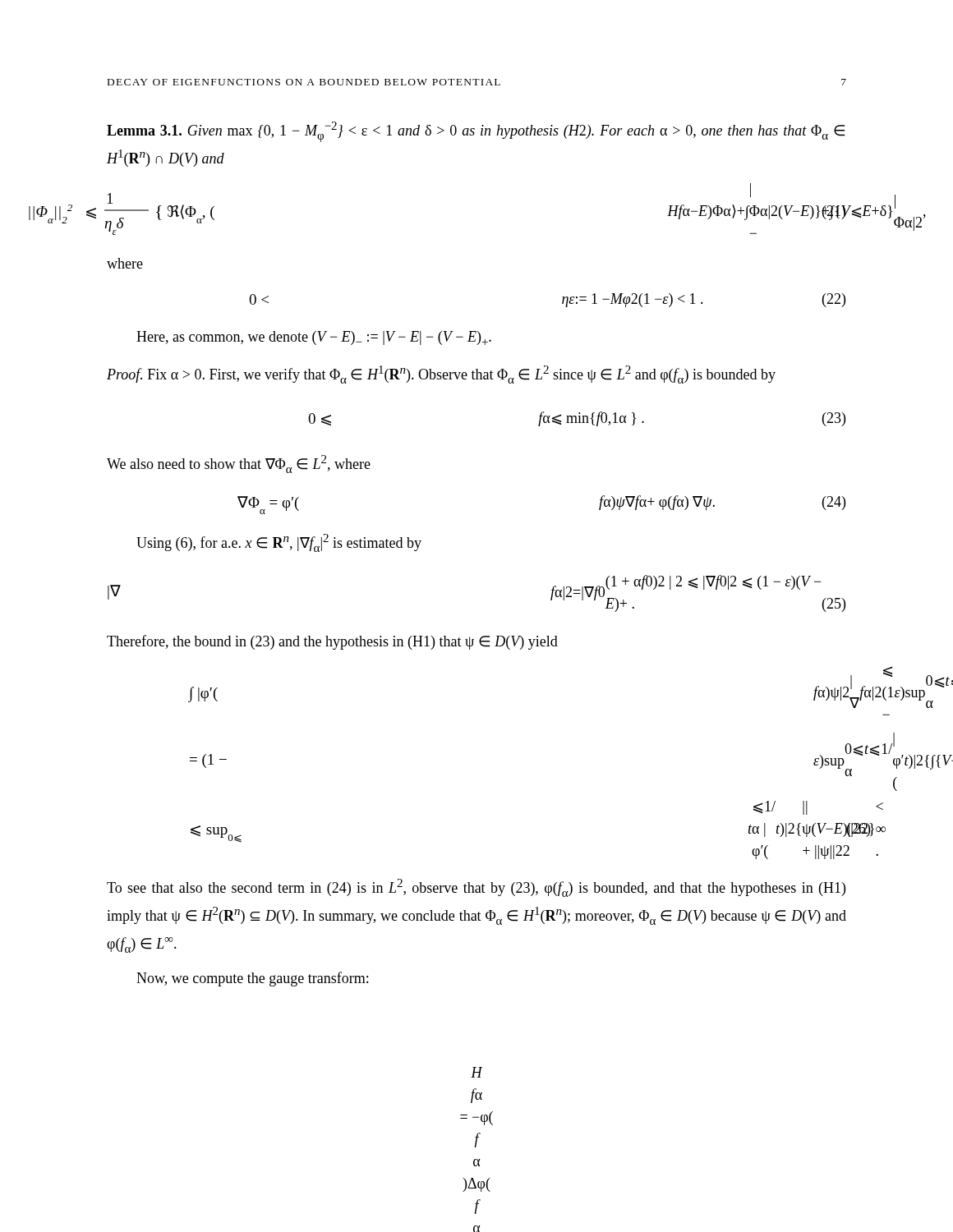The height and width of the screenshot is (1232, 953).
Task: Find the formula that reads "0 < ηε := 1"
Action: [251, 300]
